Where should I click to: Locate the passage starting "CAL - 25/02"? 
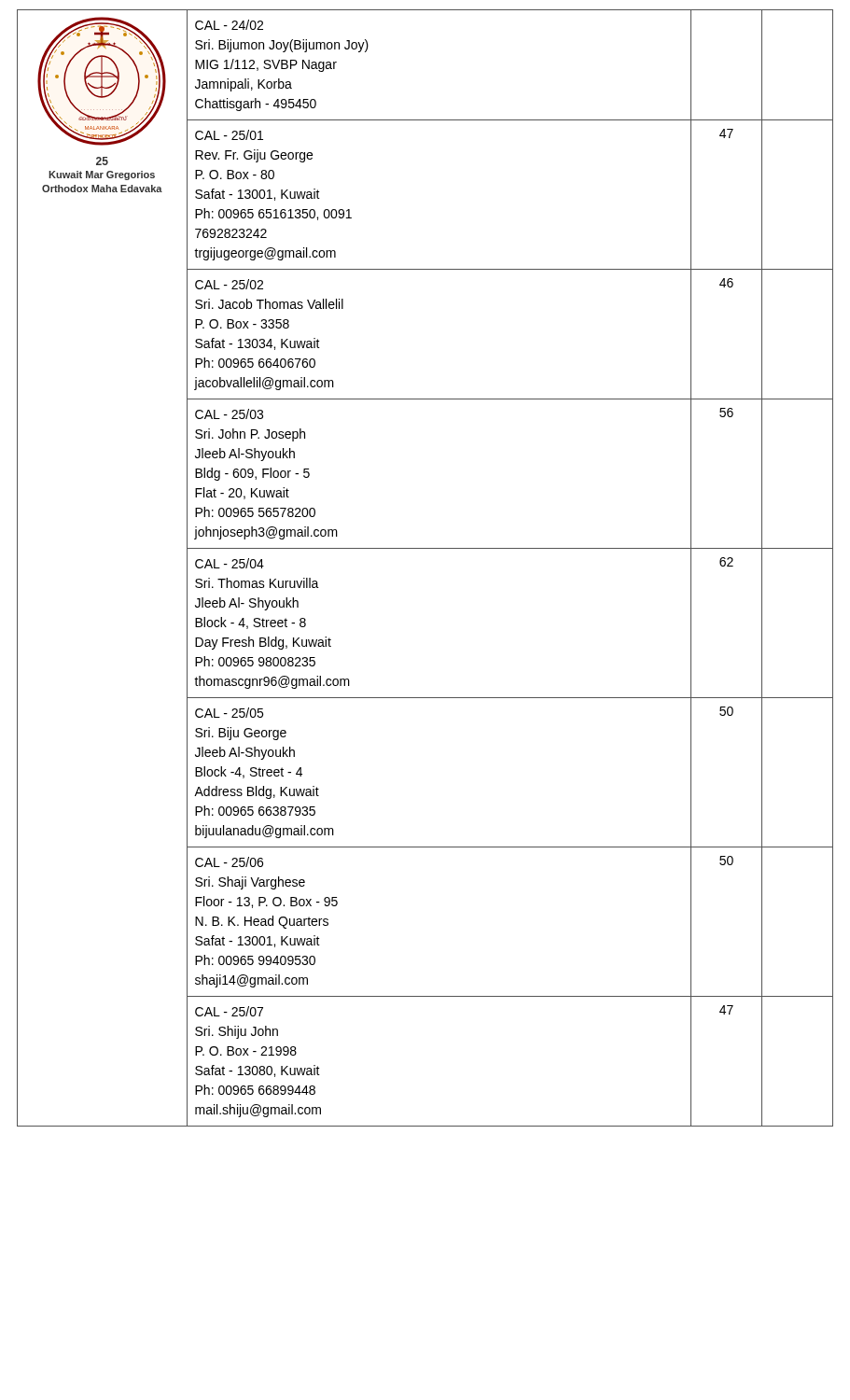[229, 284]
